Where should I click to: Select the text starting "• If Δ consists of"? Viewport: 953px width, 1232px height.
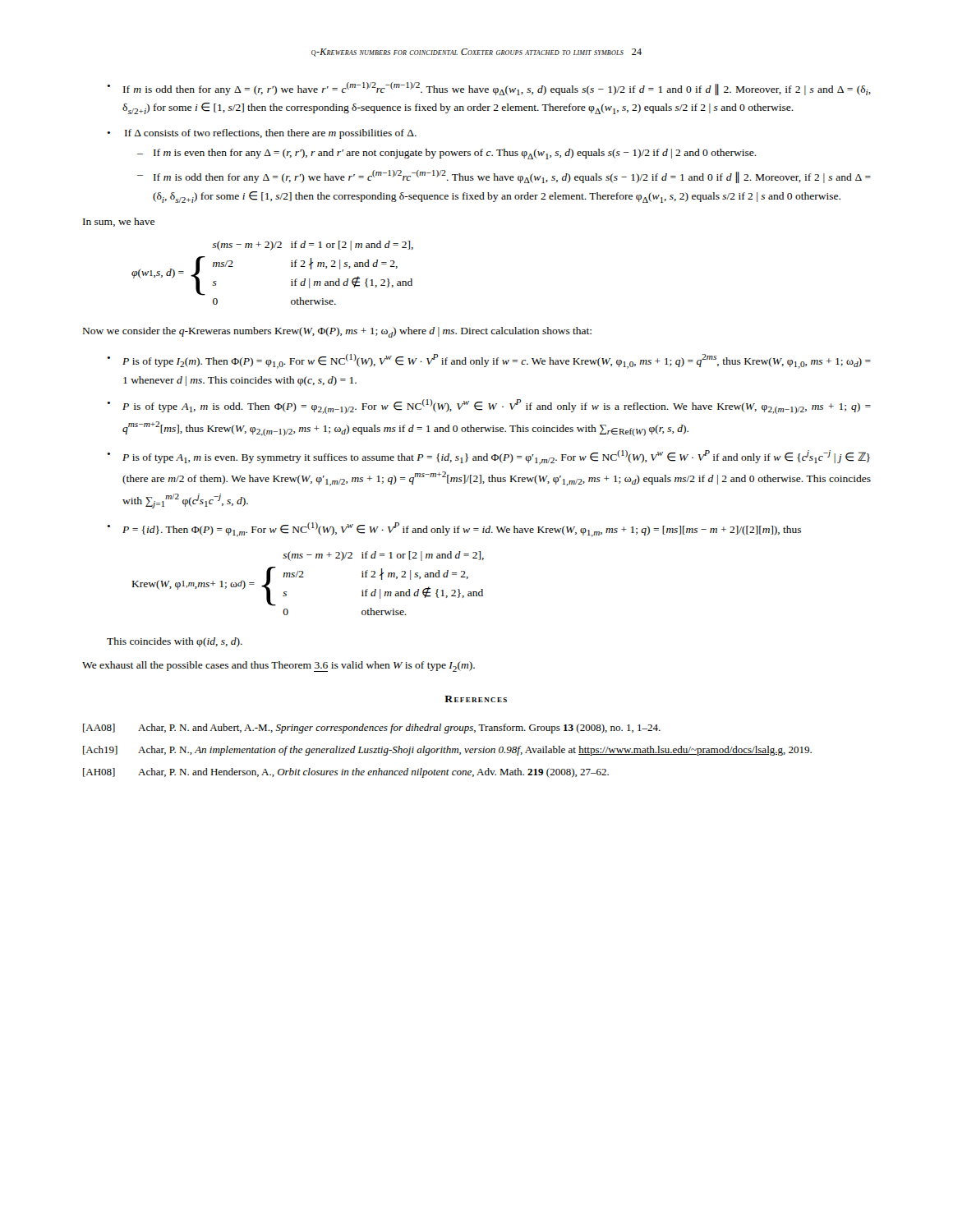489,166
